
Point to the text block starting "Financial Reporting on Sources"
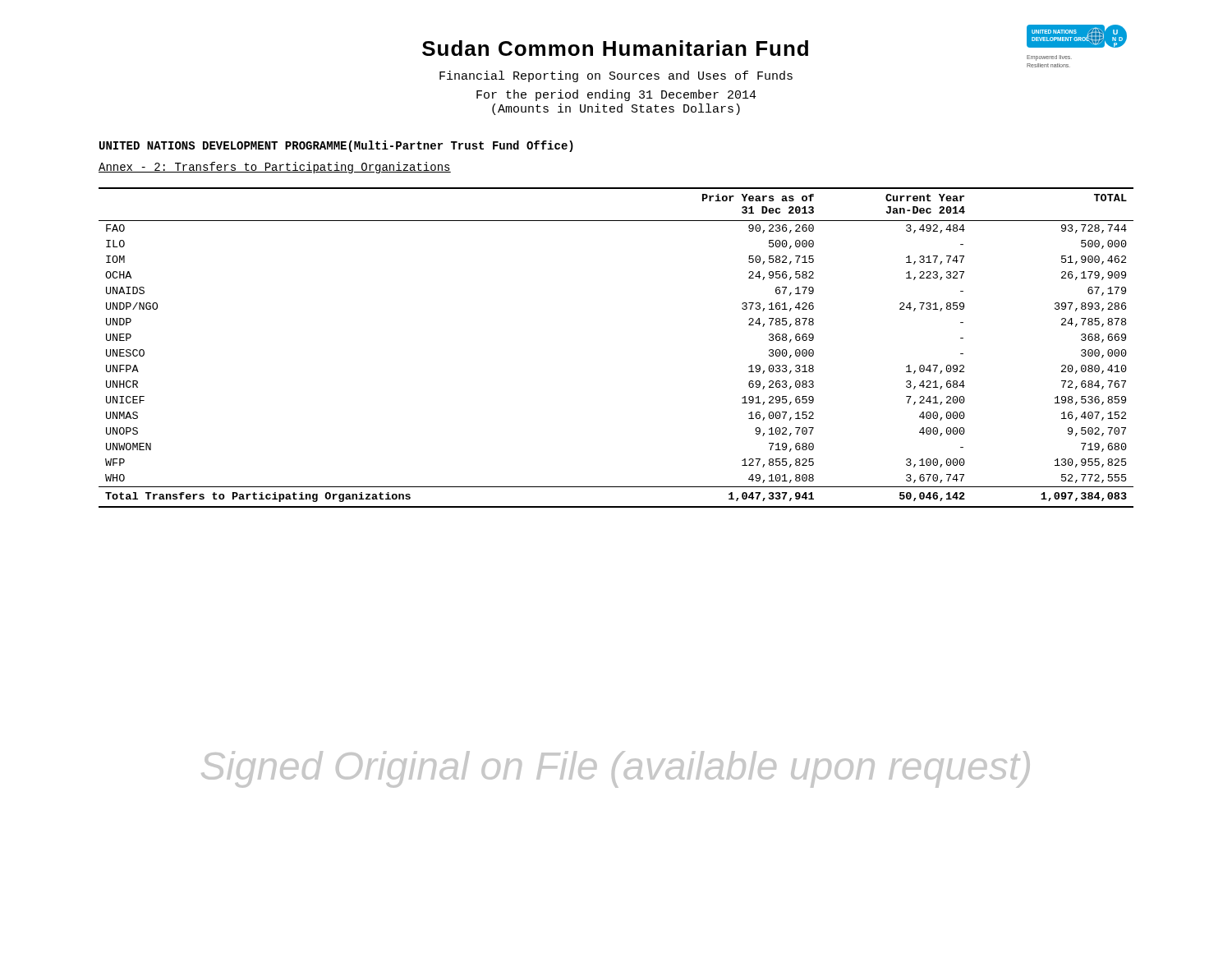(x=616, y=77)
